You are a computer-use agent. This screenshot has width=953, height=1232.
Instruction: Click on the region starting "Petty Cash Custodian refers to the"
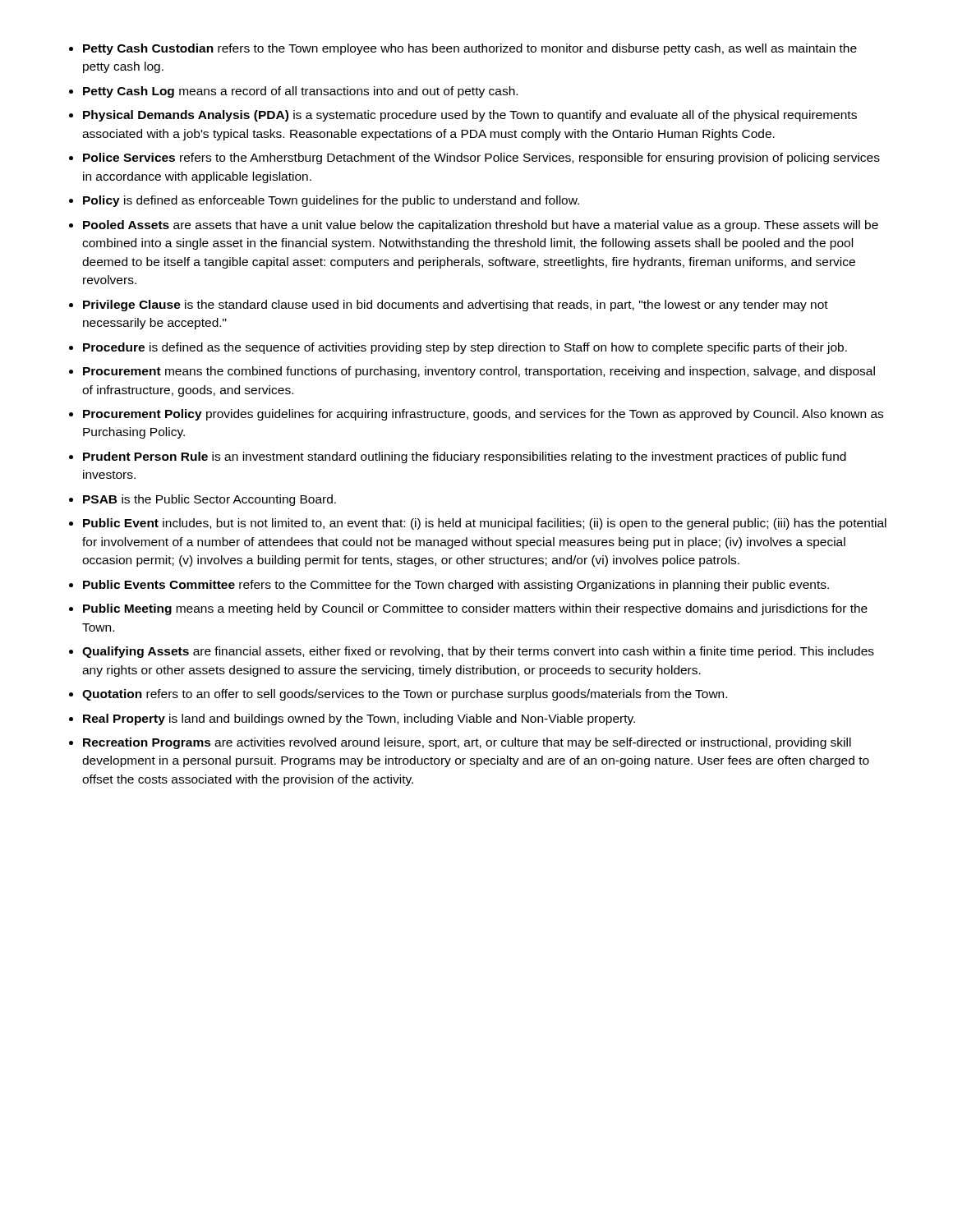[470, 57]
